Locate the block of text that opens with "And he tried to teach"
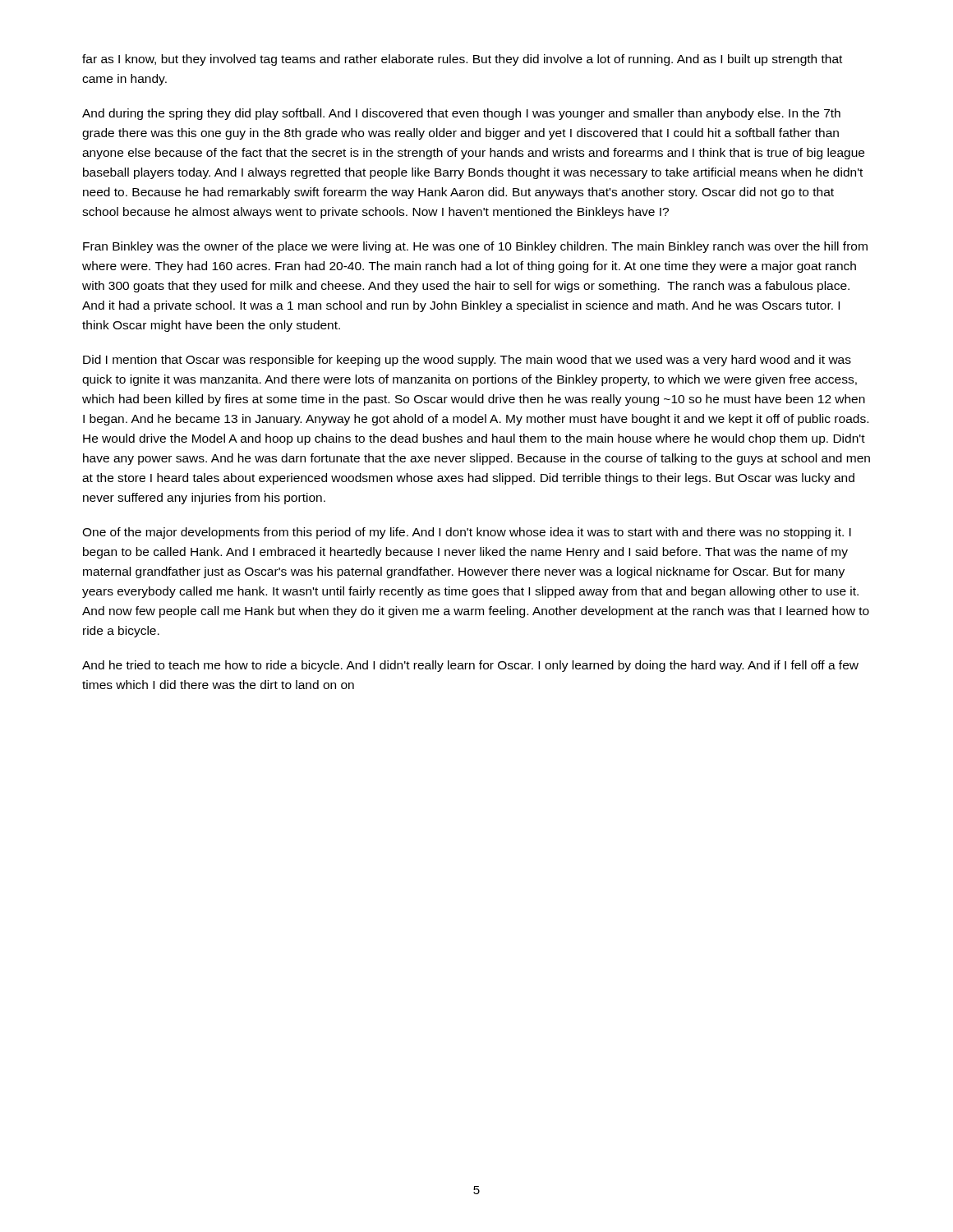953x1232 pixels. coord(470,675)
